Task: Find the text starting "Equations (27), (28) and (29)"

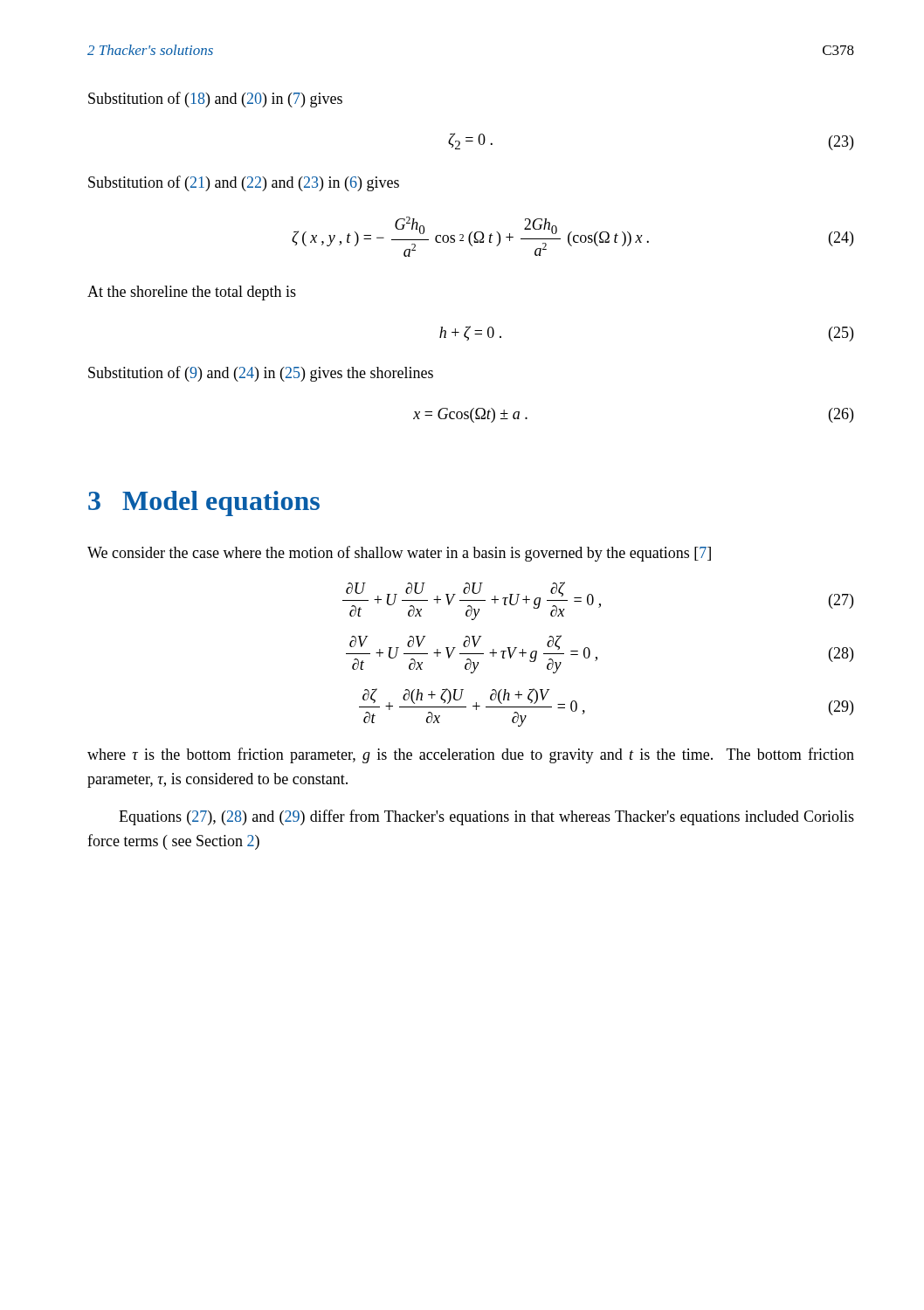Action: coord(471,829)
